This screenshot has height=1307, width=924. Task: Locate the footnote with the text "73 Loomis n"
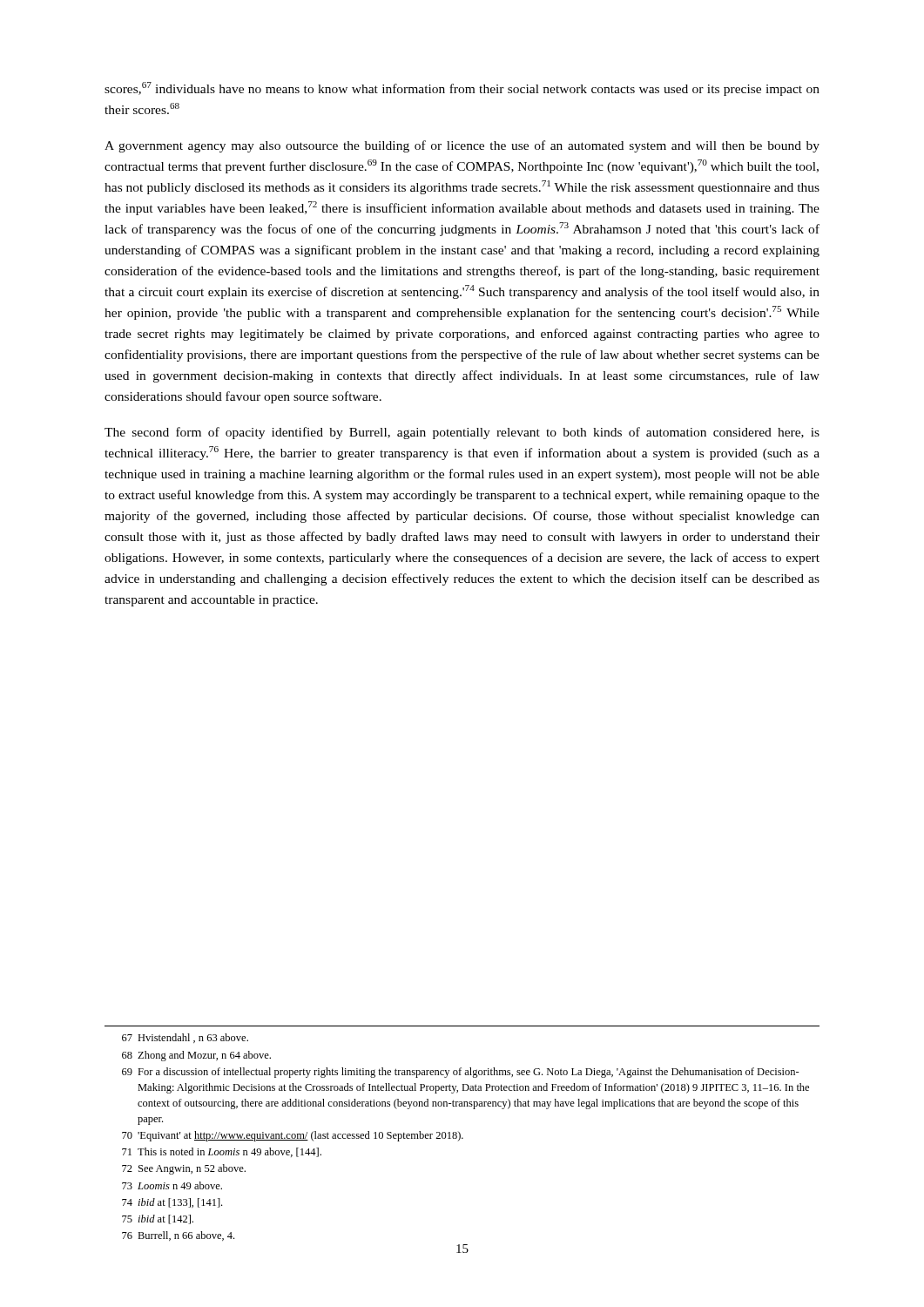coord(172,1185)
